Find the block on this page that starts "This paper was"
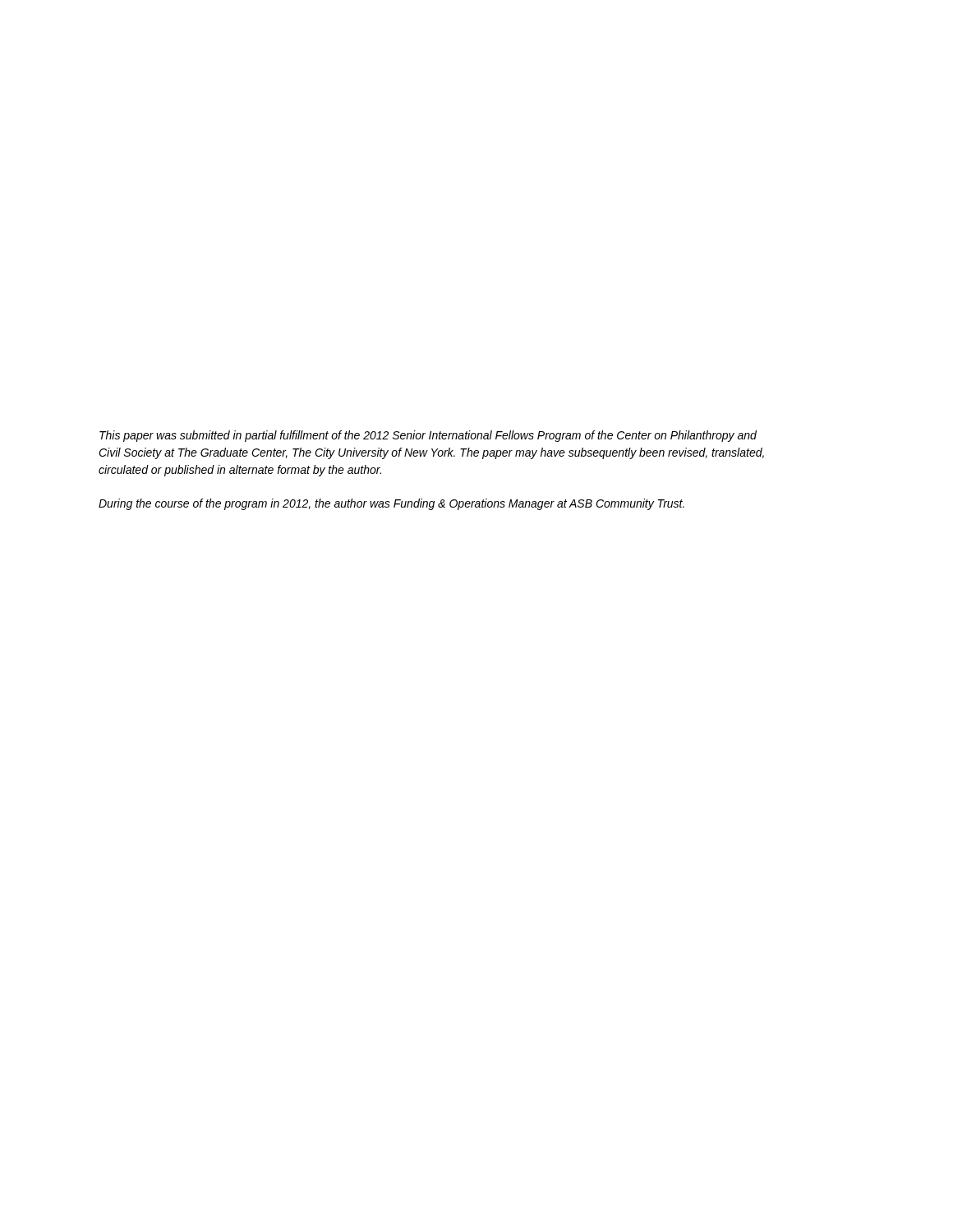Image resolution: width=953 pixels, height=1232 pixels. [432, 453]
